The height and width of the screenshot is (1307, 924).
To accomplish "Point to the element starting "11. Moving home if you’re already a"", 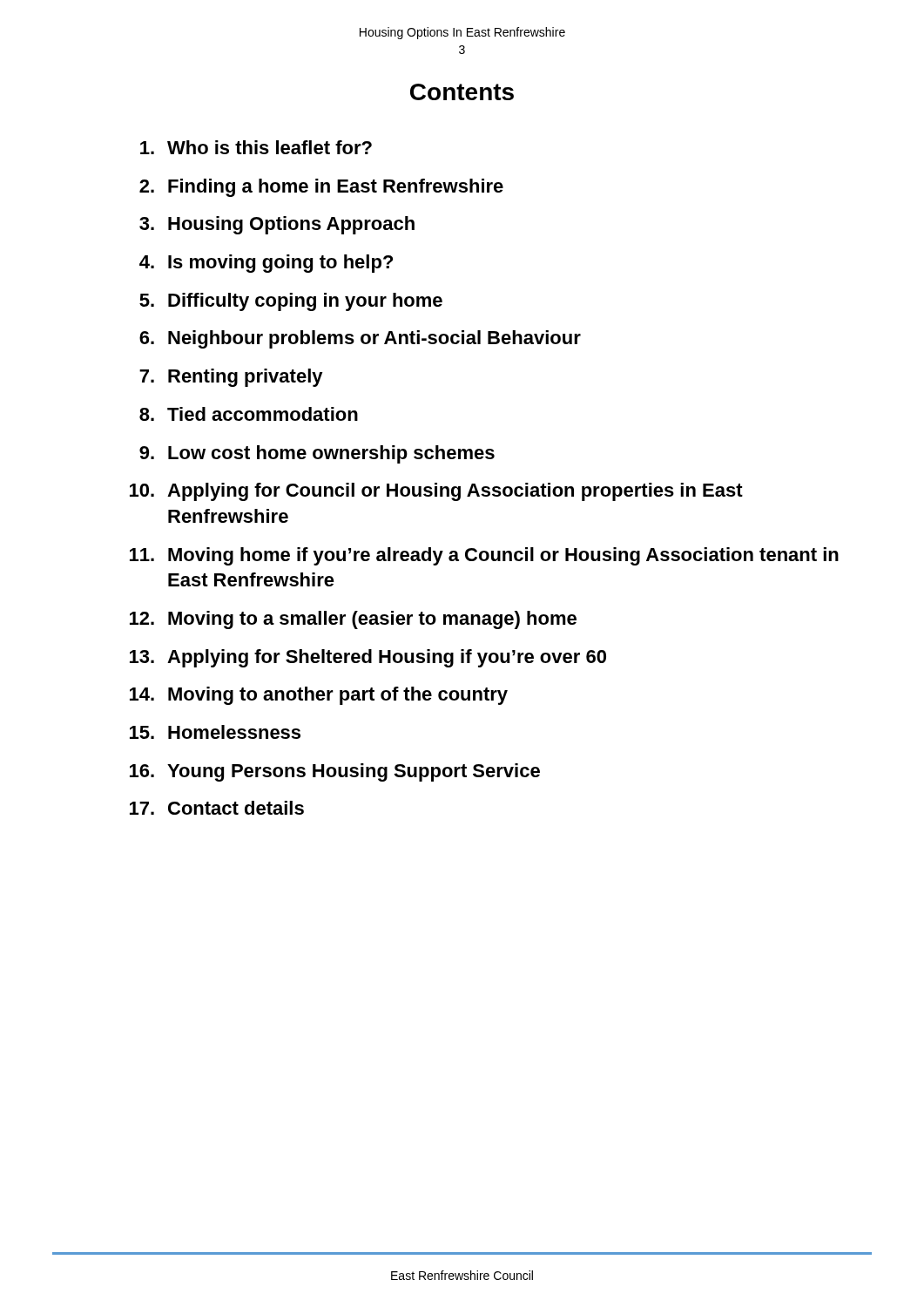I will click(475, 567).
